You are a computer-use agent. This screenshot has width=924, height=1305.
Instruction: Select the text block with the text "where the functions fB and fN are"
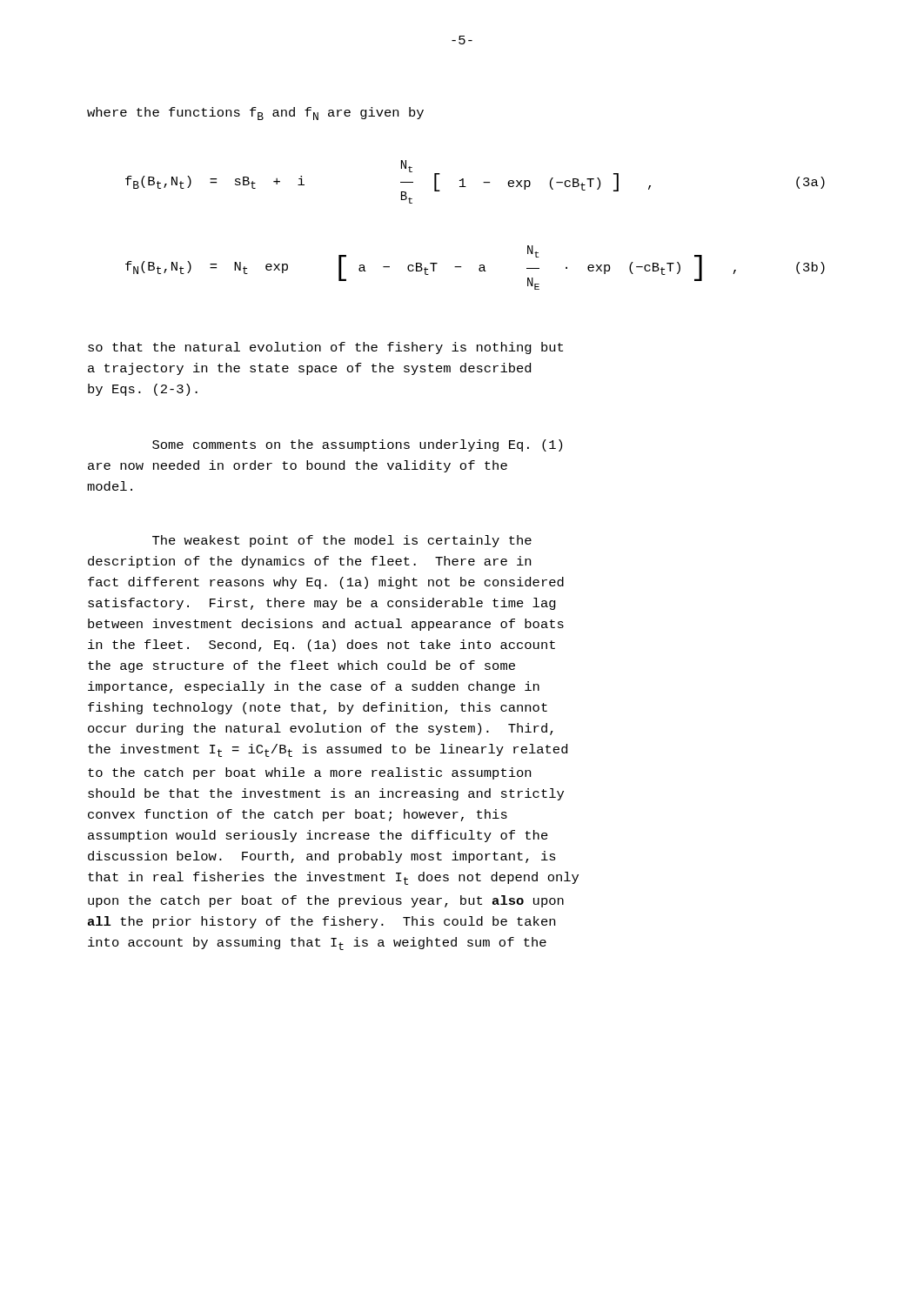[256, 114]
